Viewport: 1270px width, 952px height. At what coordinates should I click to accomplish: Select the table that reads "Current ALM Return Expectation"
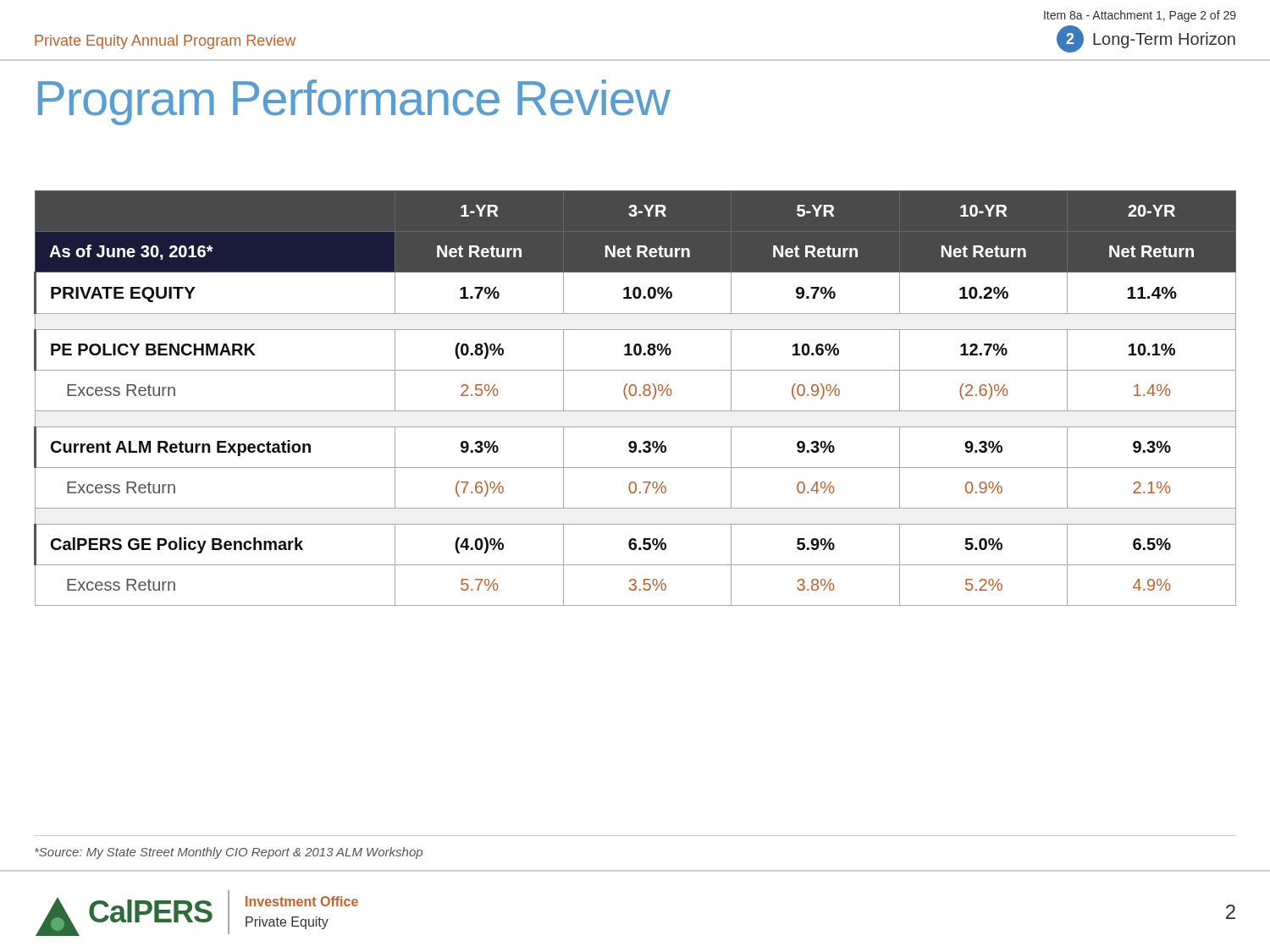[635, 398]
